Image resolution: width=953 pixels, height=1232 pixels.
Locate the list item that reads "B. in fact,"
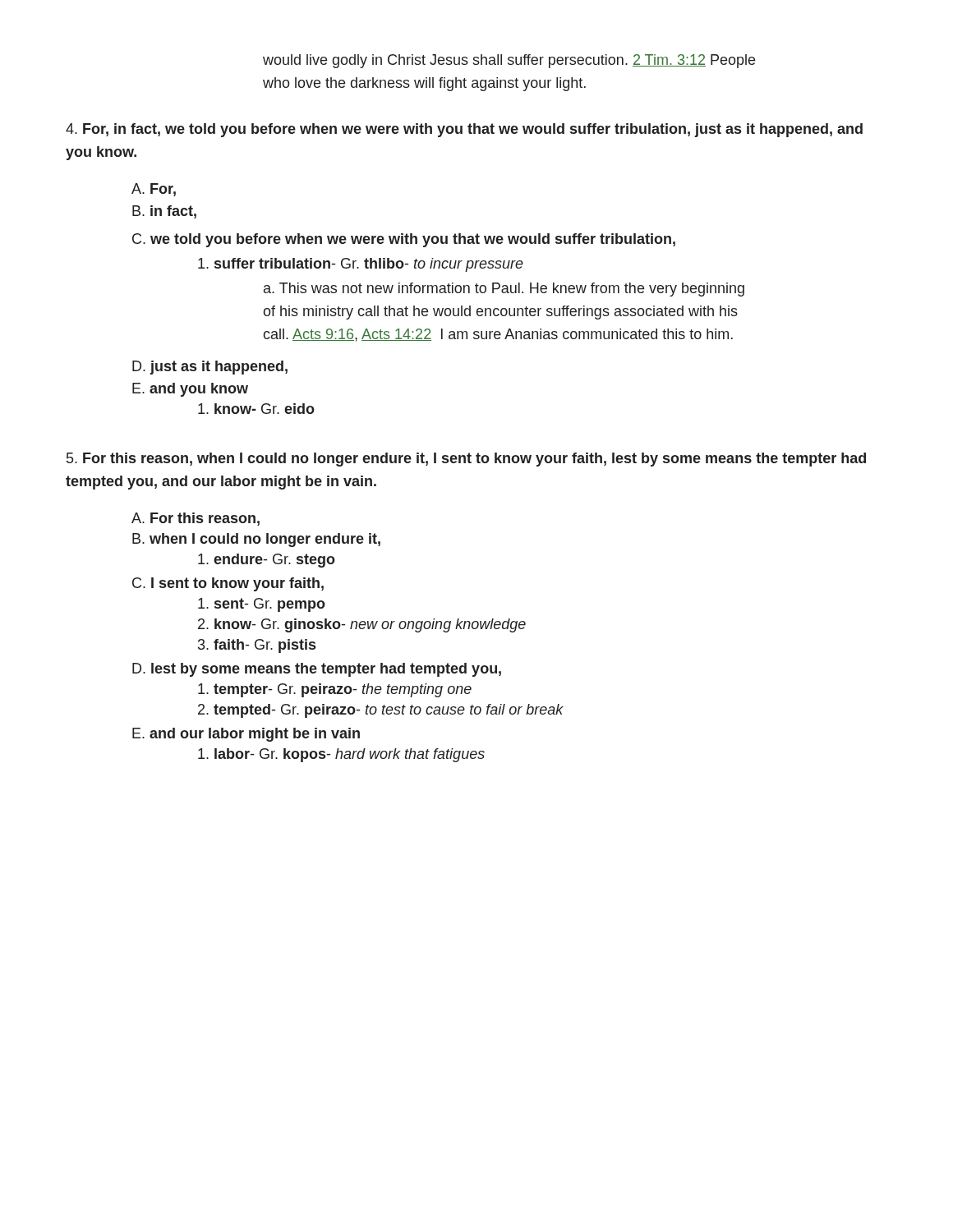pyautogui.click(x=164, y=211)
